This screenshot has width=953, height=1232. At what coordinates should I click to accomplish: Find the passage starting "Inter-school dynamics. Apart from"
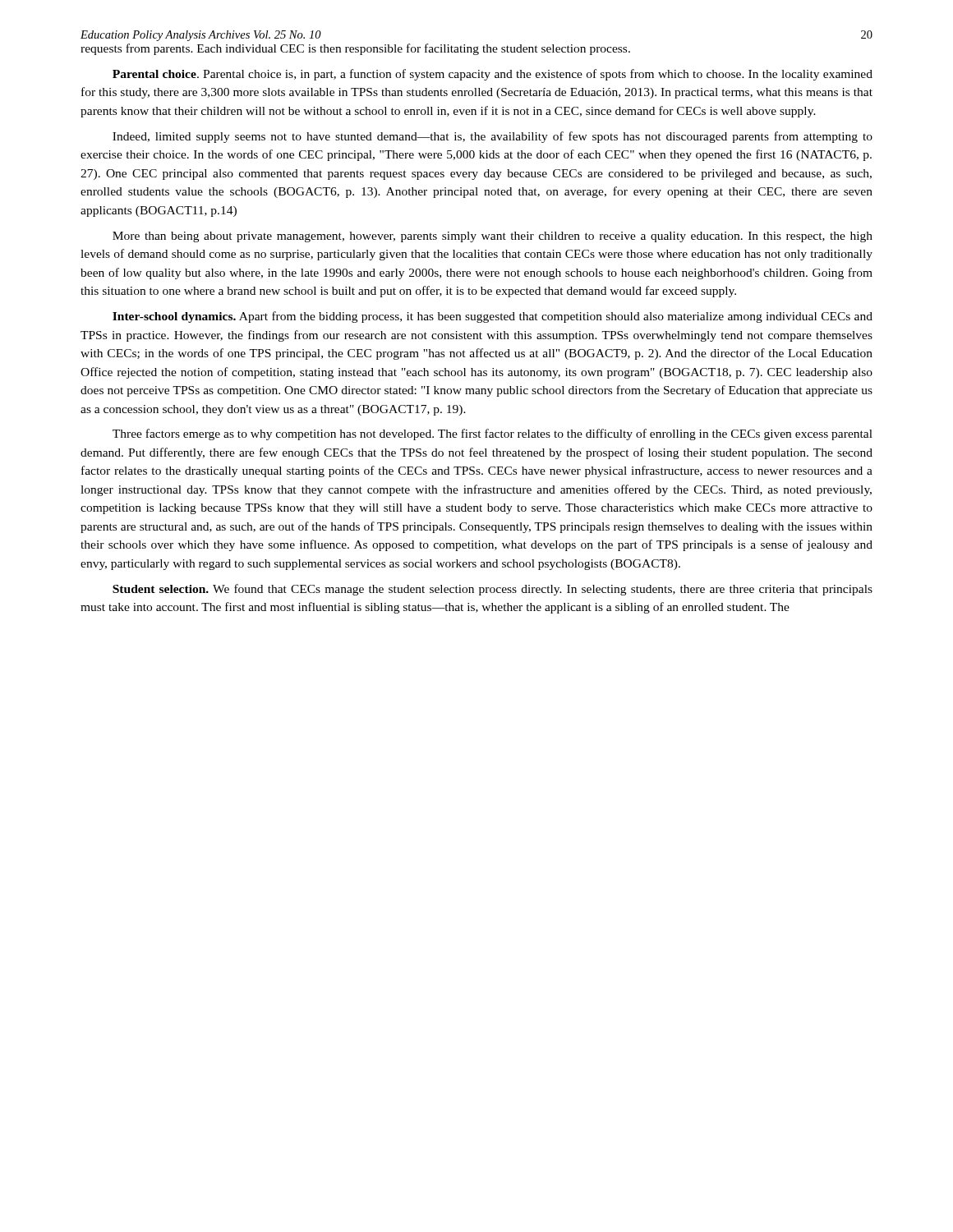pyautogui.click(x=476, y=363)
